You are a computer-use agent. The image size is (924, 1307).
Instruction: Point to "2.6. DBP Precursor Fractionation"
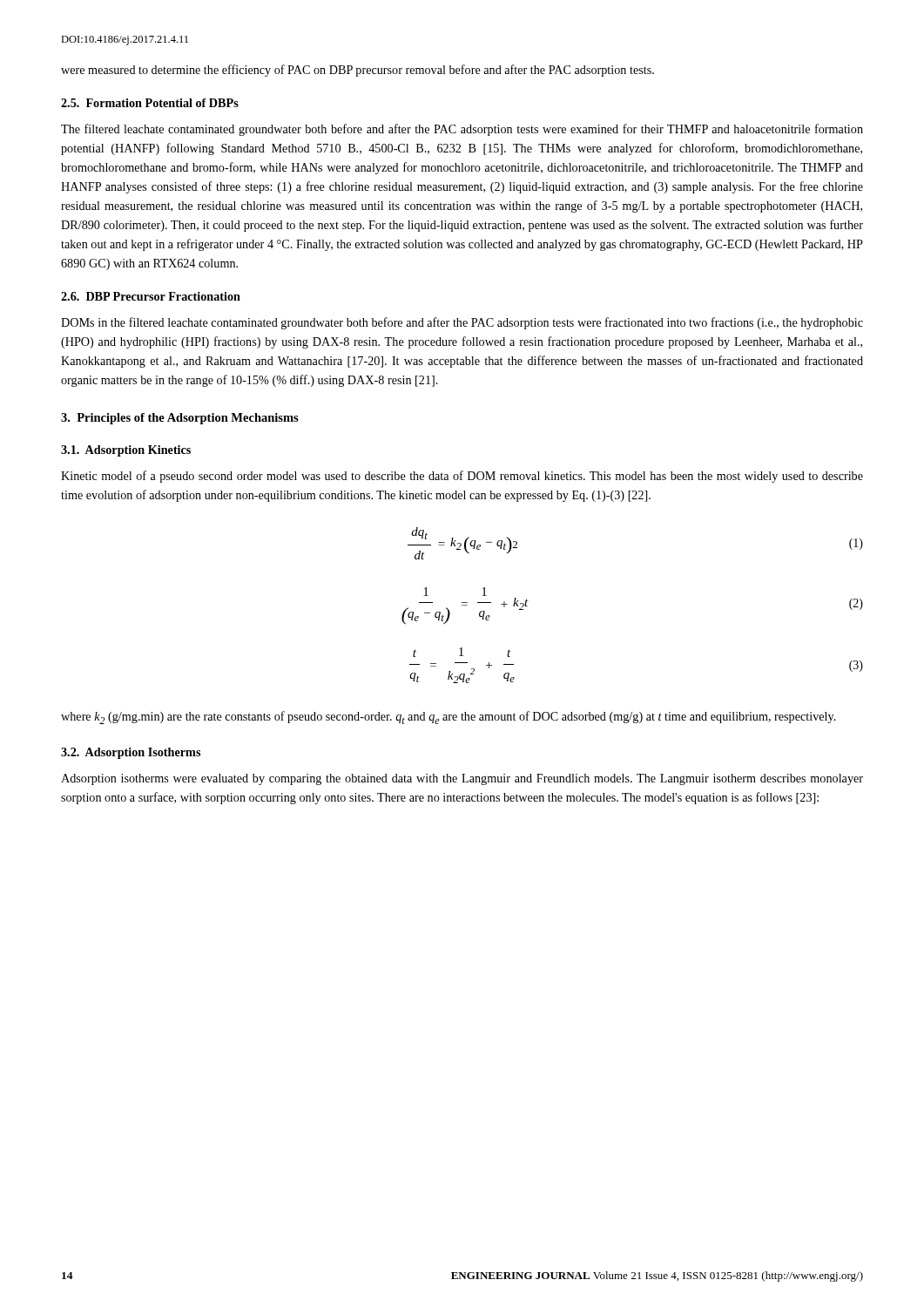pos(151,296)
